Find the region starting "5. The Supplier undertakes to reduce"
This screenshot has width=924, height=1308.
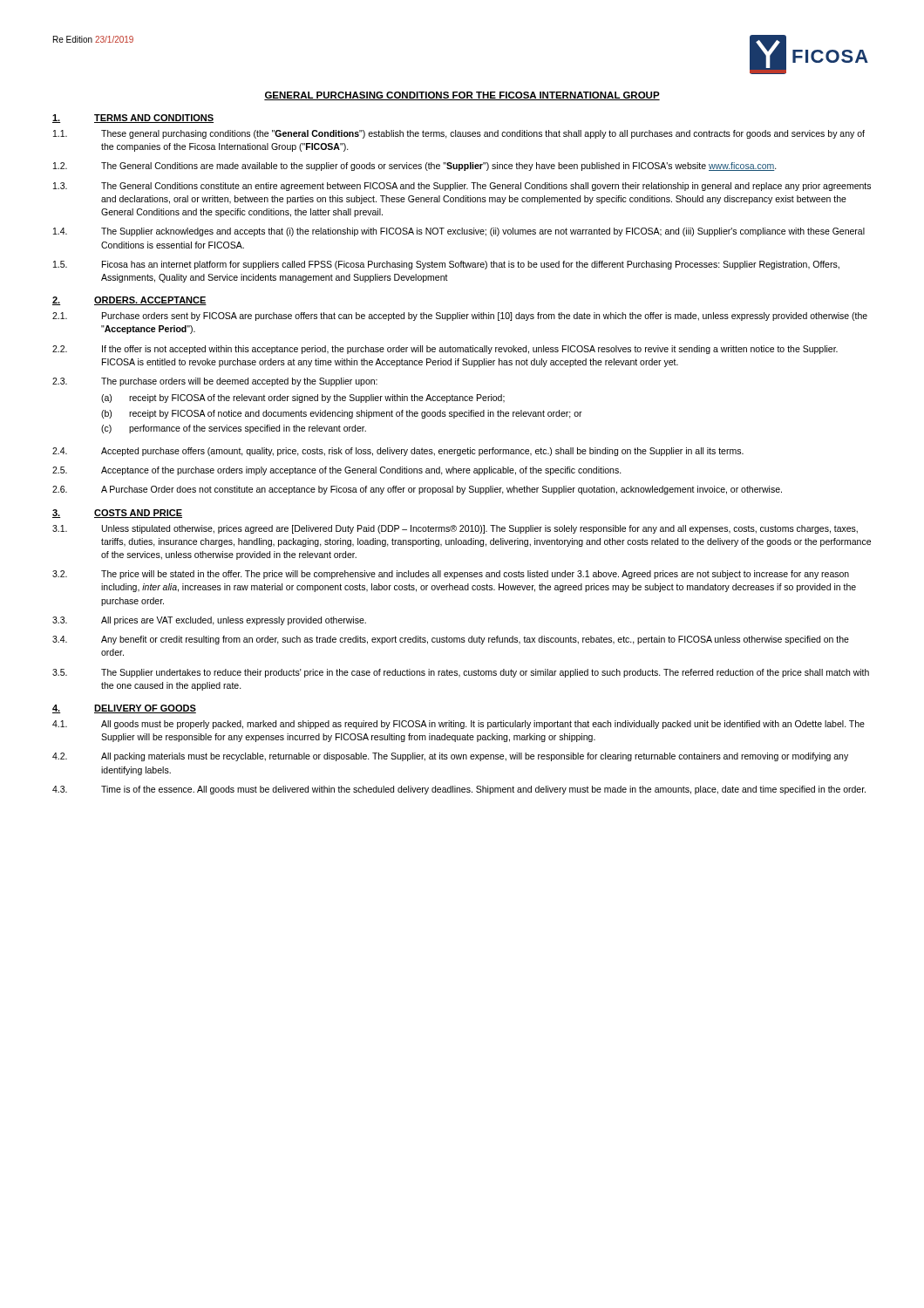click(x=462, y=679)
